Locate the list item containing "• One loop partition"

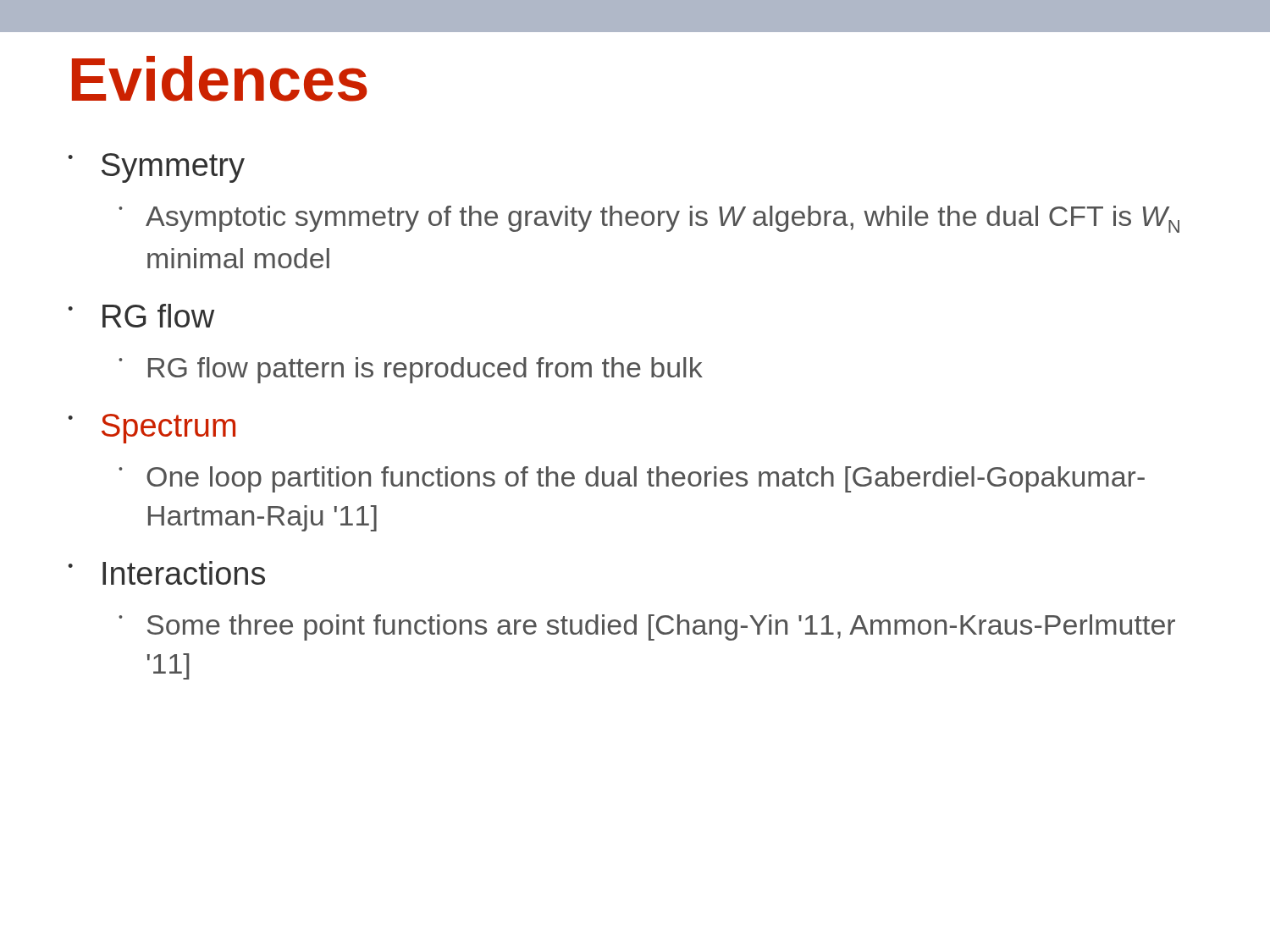[x=660, y=497]
